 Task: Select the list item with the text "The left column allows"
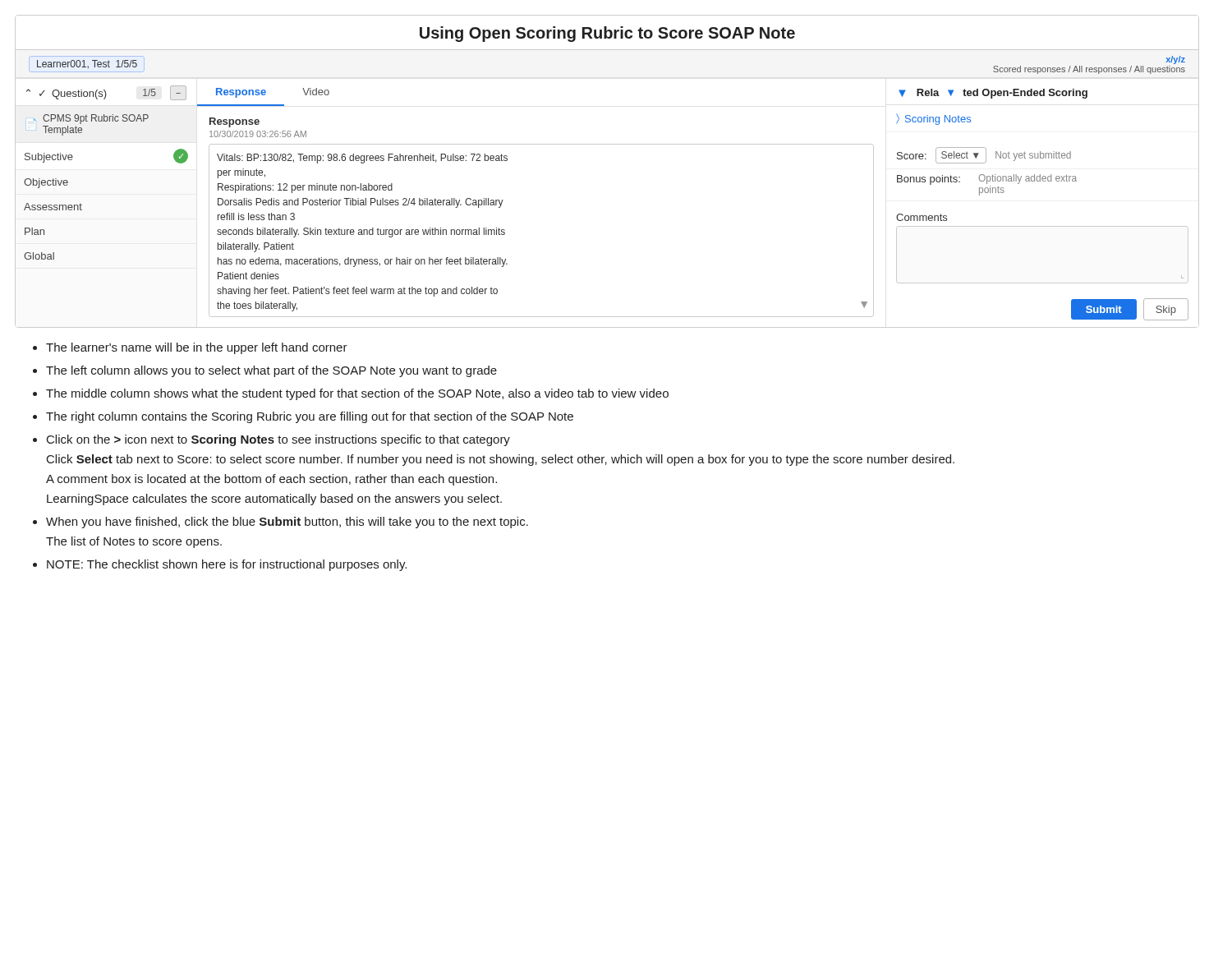pyautogui.click(x=272, y=370)
